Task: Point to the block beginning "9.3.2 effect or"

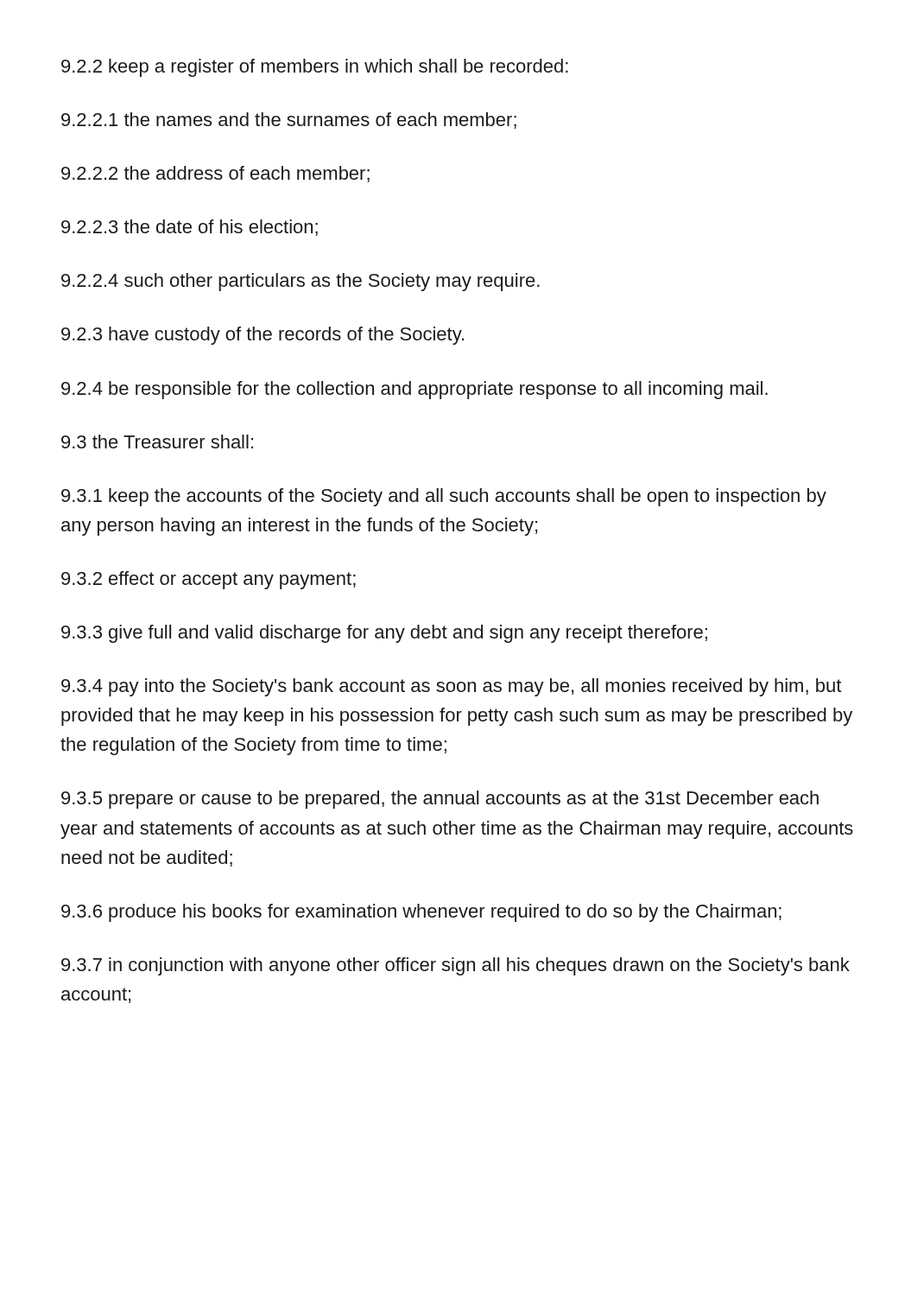Action: click(209, 578)
